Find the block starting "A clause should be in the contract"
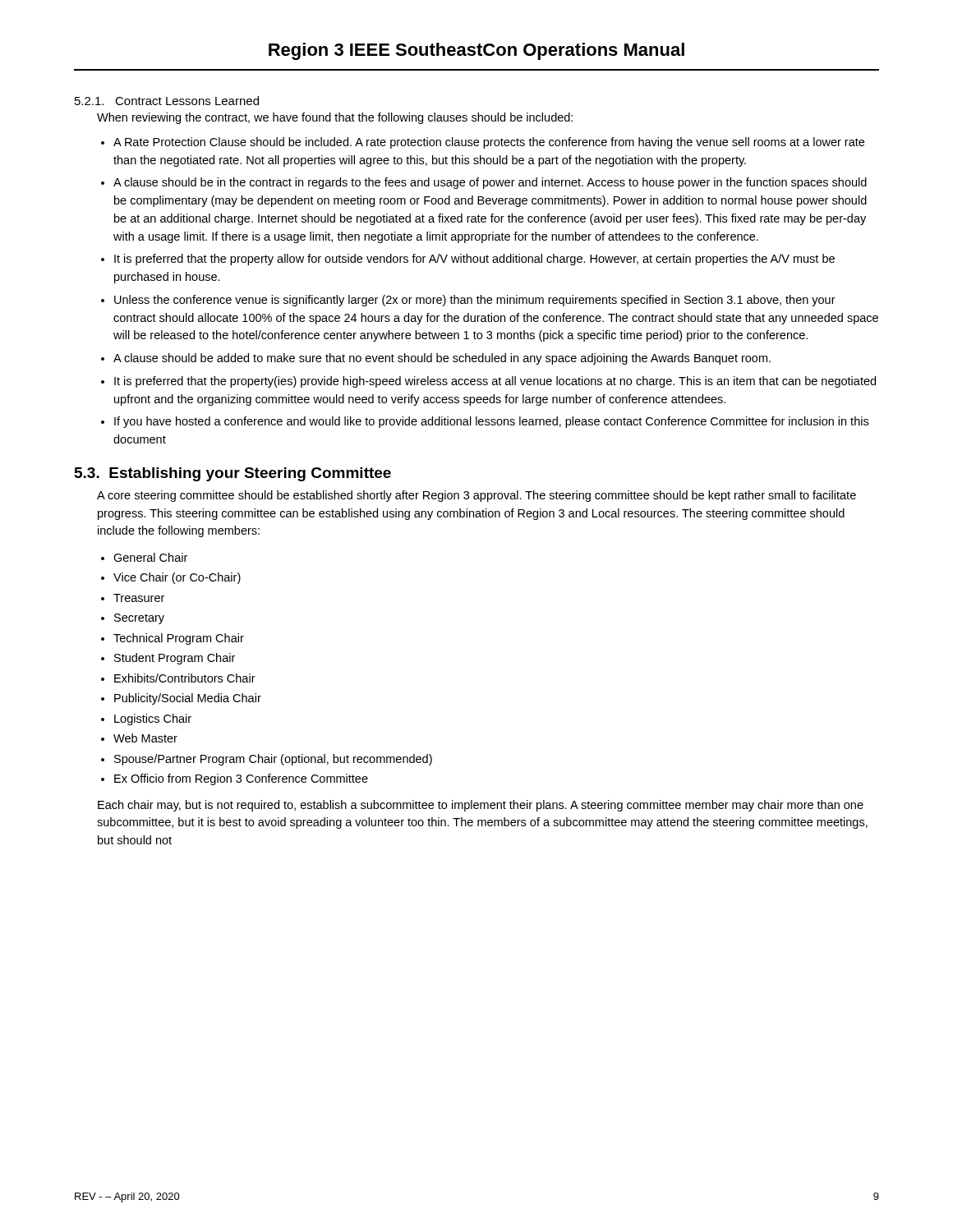This screenshot has width=953, height=1232. tap(490, 209)
